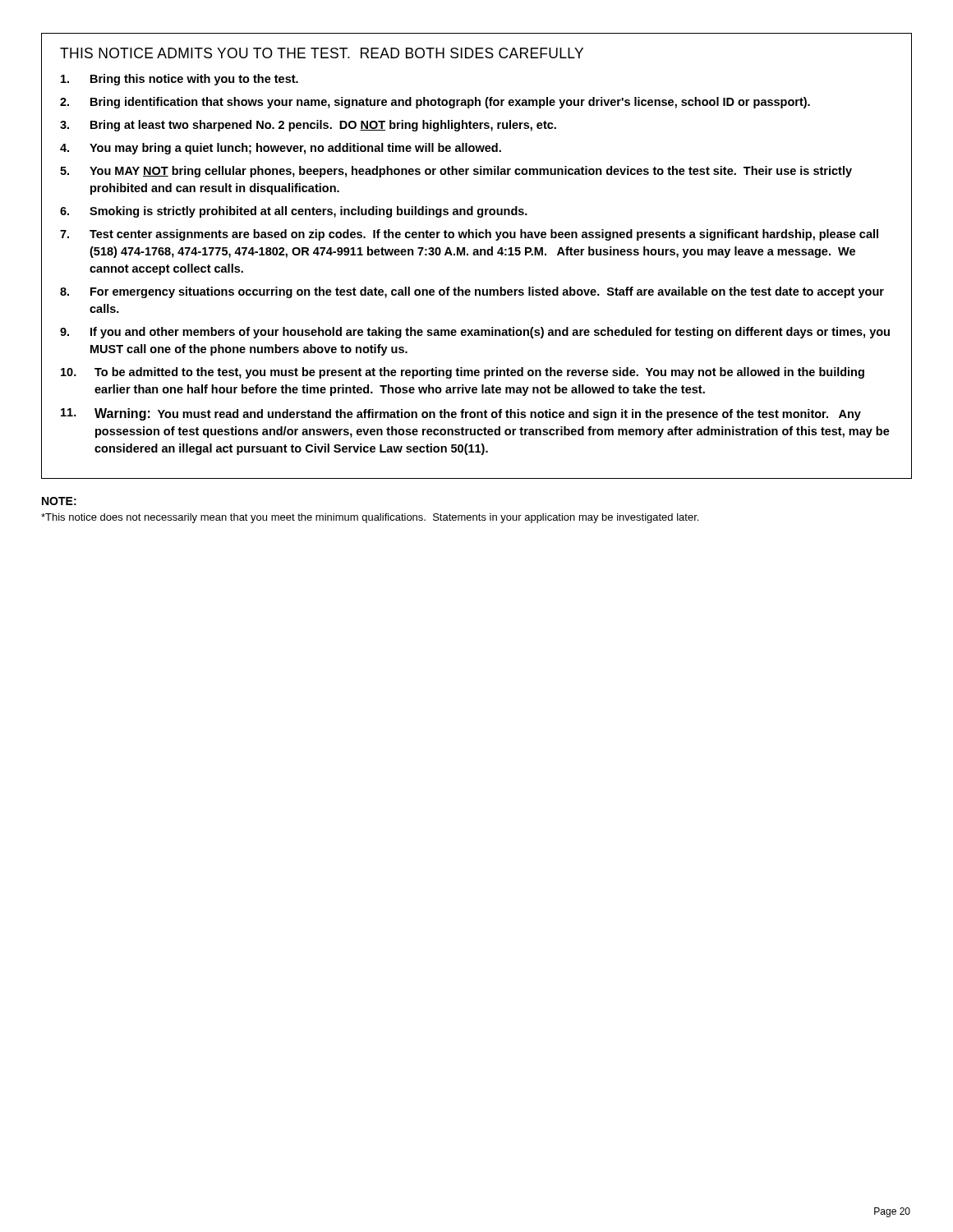Screen dimensions: 1232x953
Task: Click on the list item with the text "3. Bring at least two sharpened"
Action: pos(476,125)
